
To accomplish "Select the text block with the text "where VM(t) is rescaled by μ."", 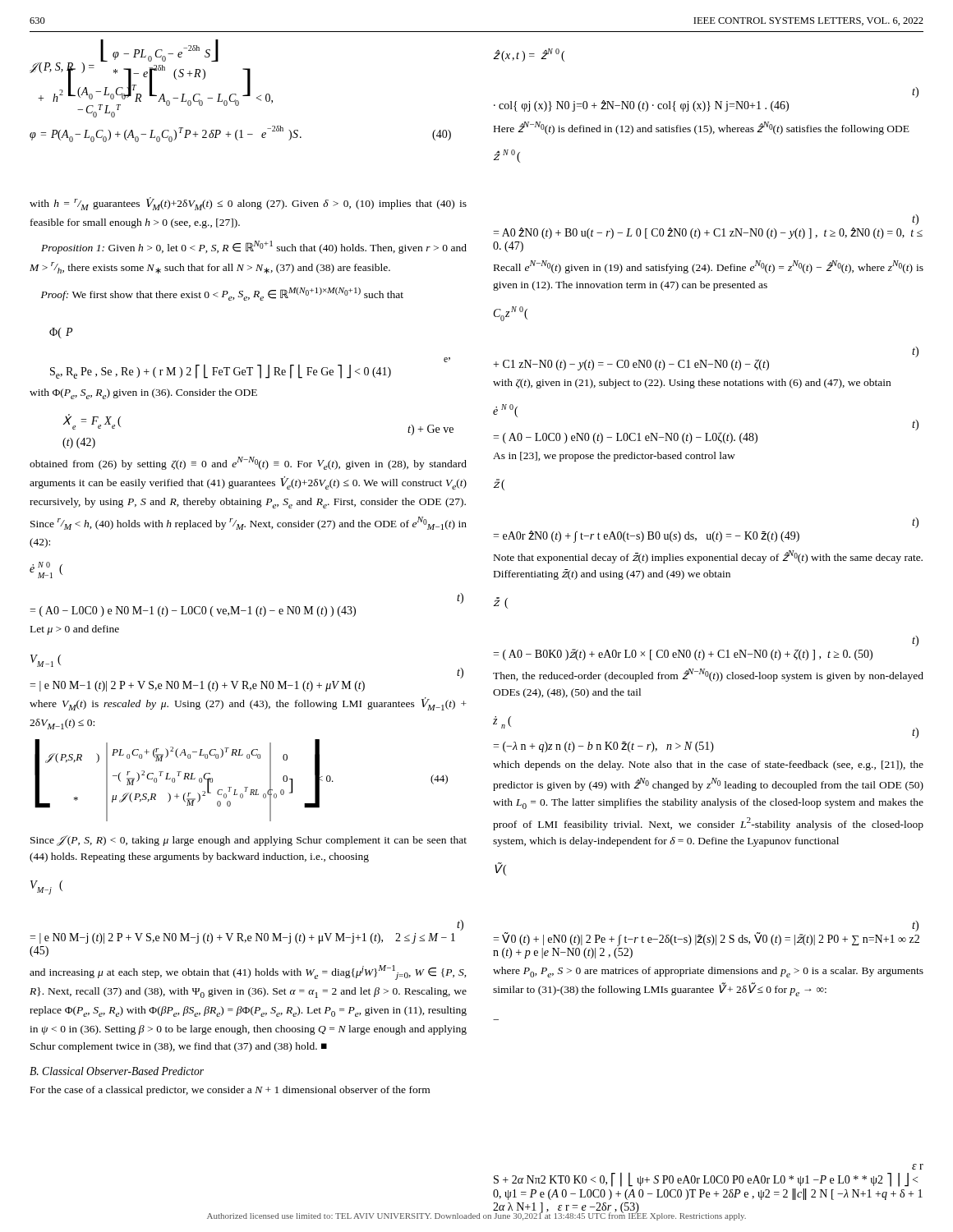I will point(248,714).
